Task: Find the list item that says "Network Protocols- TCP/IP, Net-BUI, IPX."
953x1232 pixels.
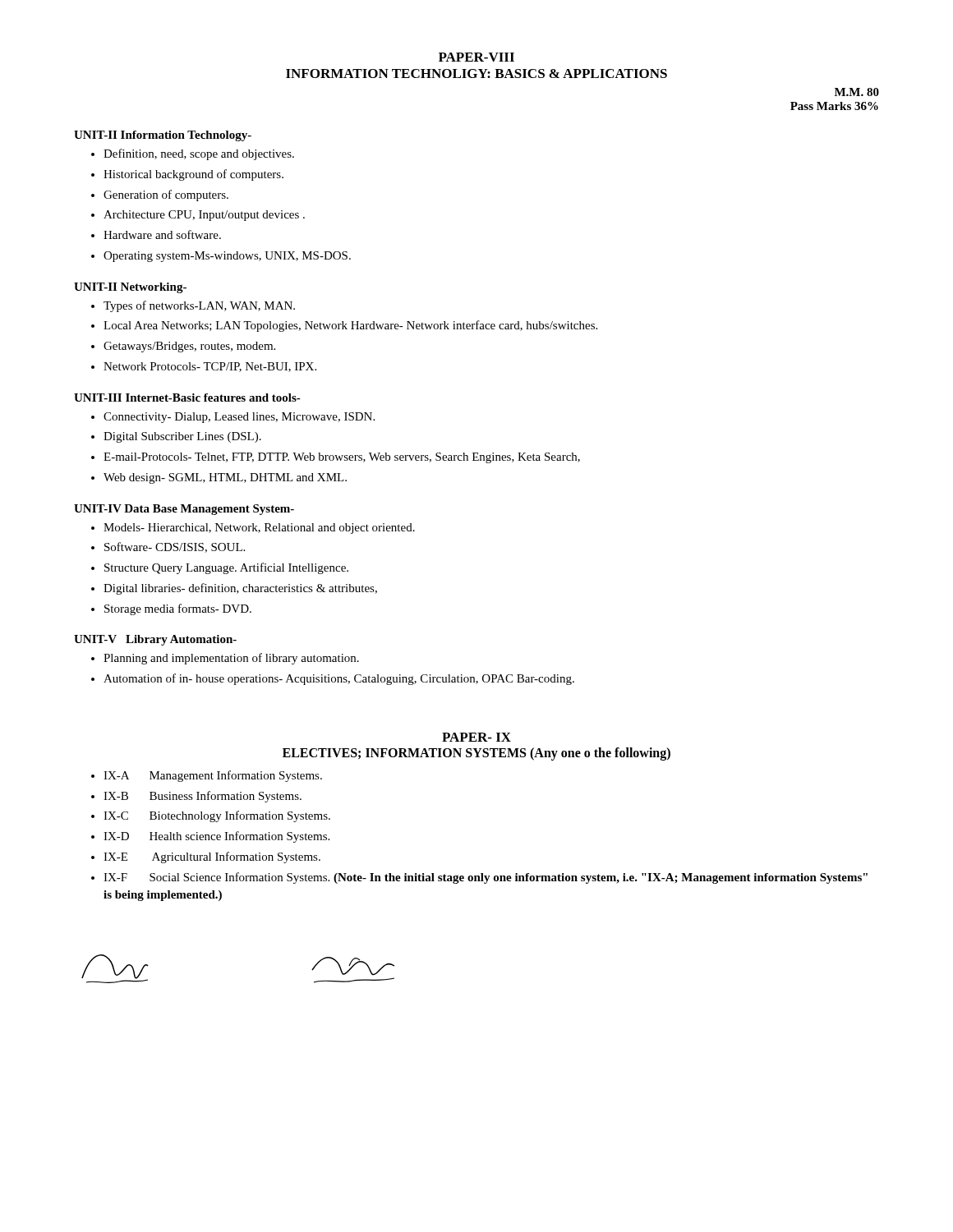Action: click(210, 366)
